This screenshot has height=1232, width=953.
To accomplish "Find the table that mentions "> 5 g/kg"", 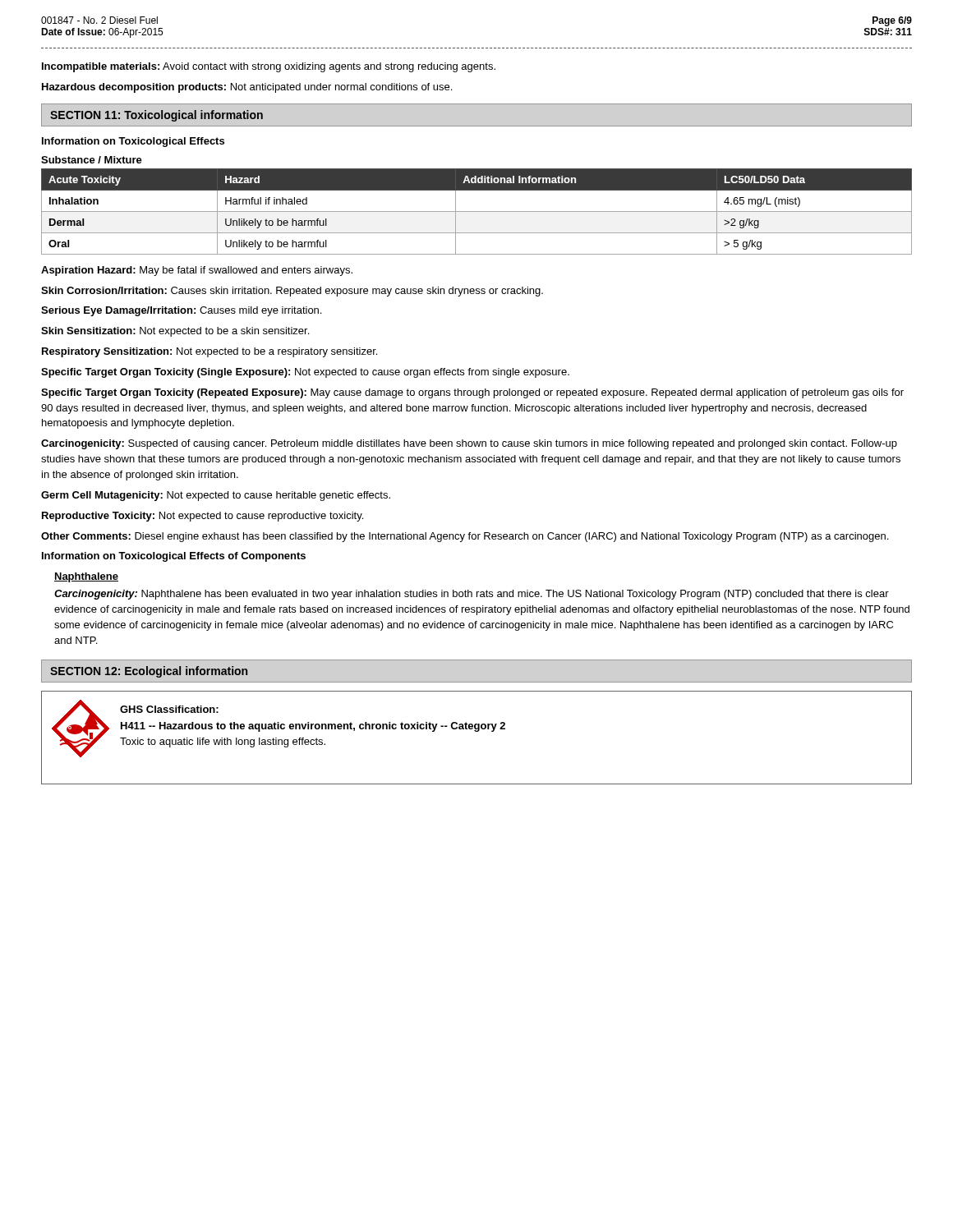I will (x=476, y=211).
